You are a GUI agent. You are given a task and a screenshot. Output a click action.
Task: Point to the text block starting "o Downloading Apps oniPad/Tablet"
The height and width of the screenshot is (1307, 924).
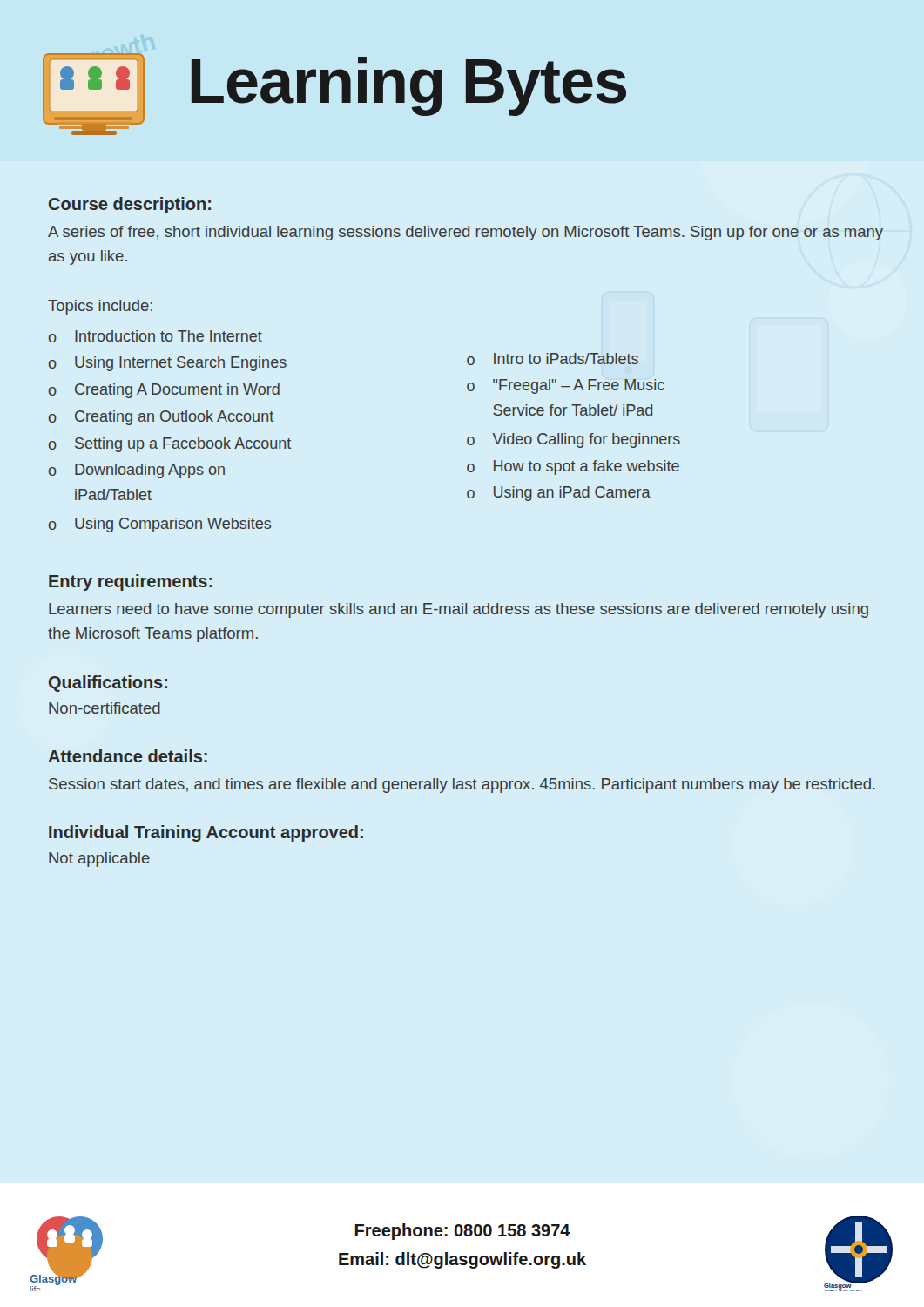click(137, 483)
